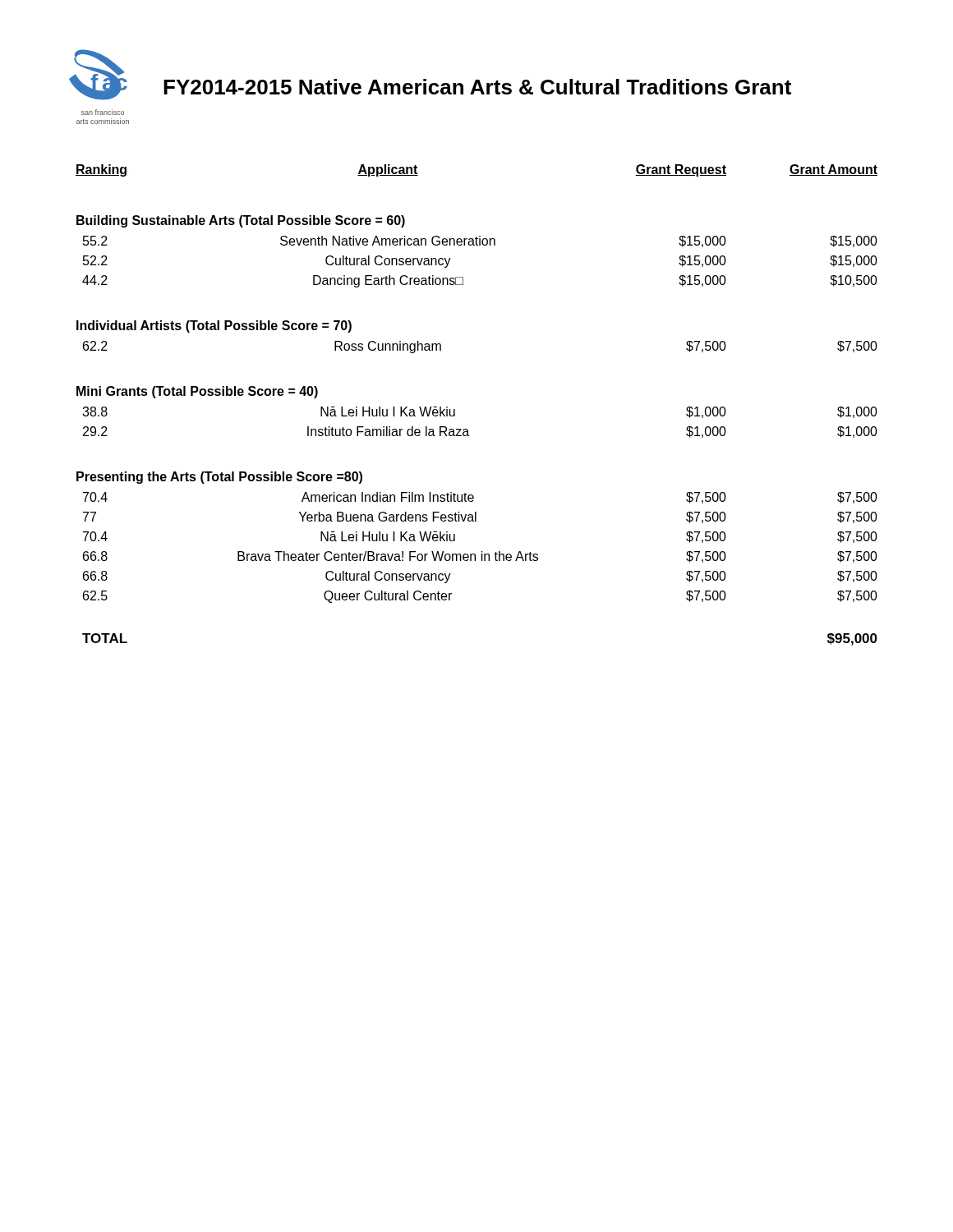The image size is (953, 1232).
Task: Click on the table containing "Individual Artists (Total Possible"
Action: pyautogui.click(x=476, y=403)
